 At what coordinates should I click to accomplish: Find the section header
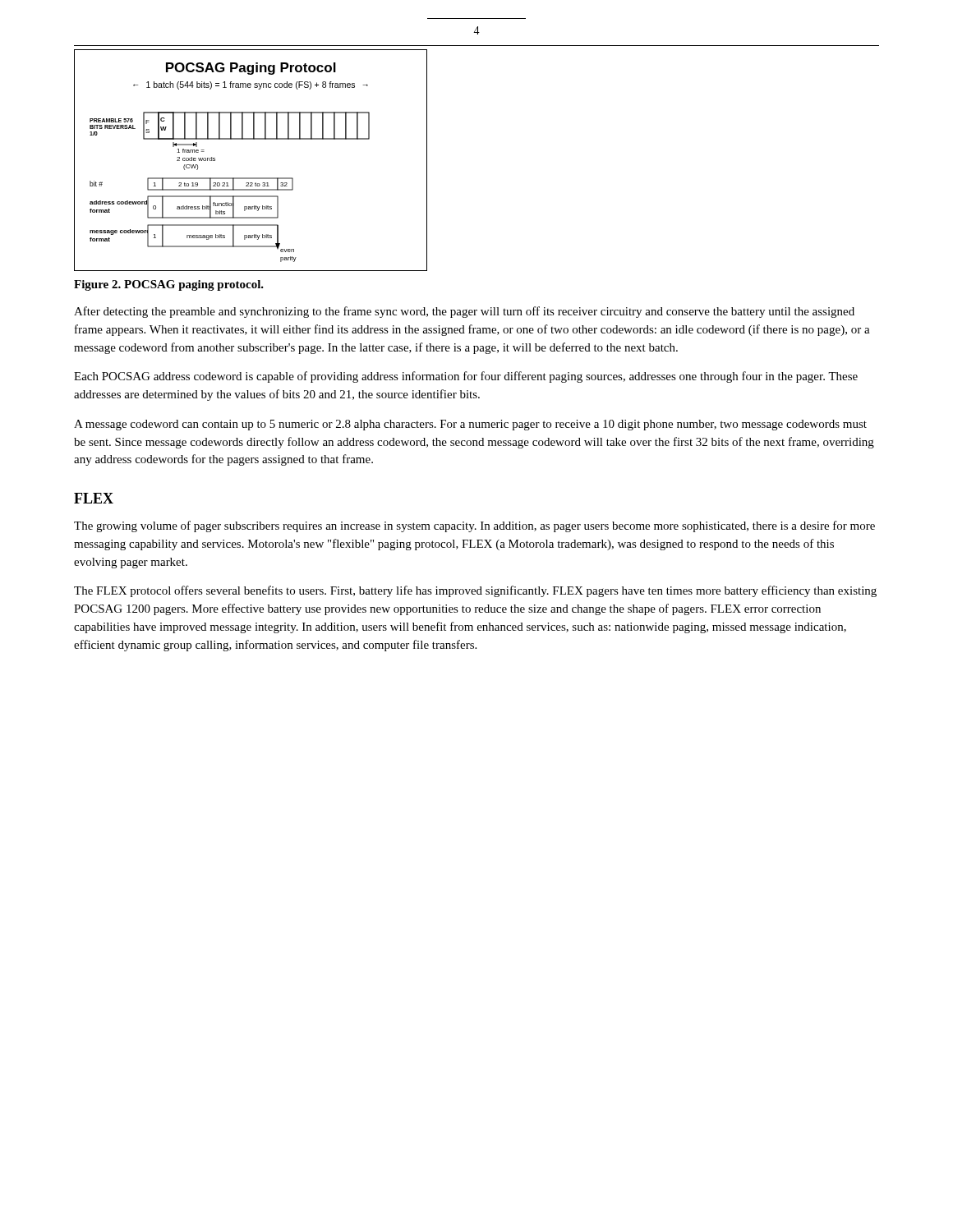[94, 499]
